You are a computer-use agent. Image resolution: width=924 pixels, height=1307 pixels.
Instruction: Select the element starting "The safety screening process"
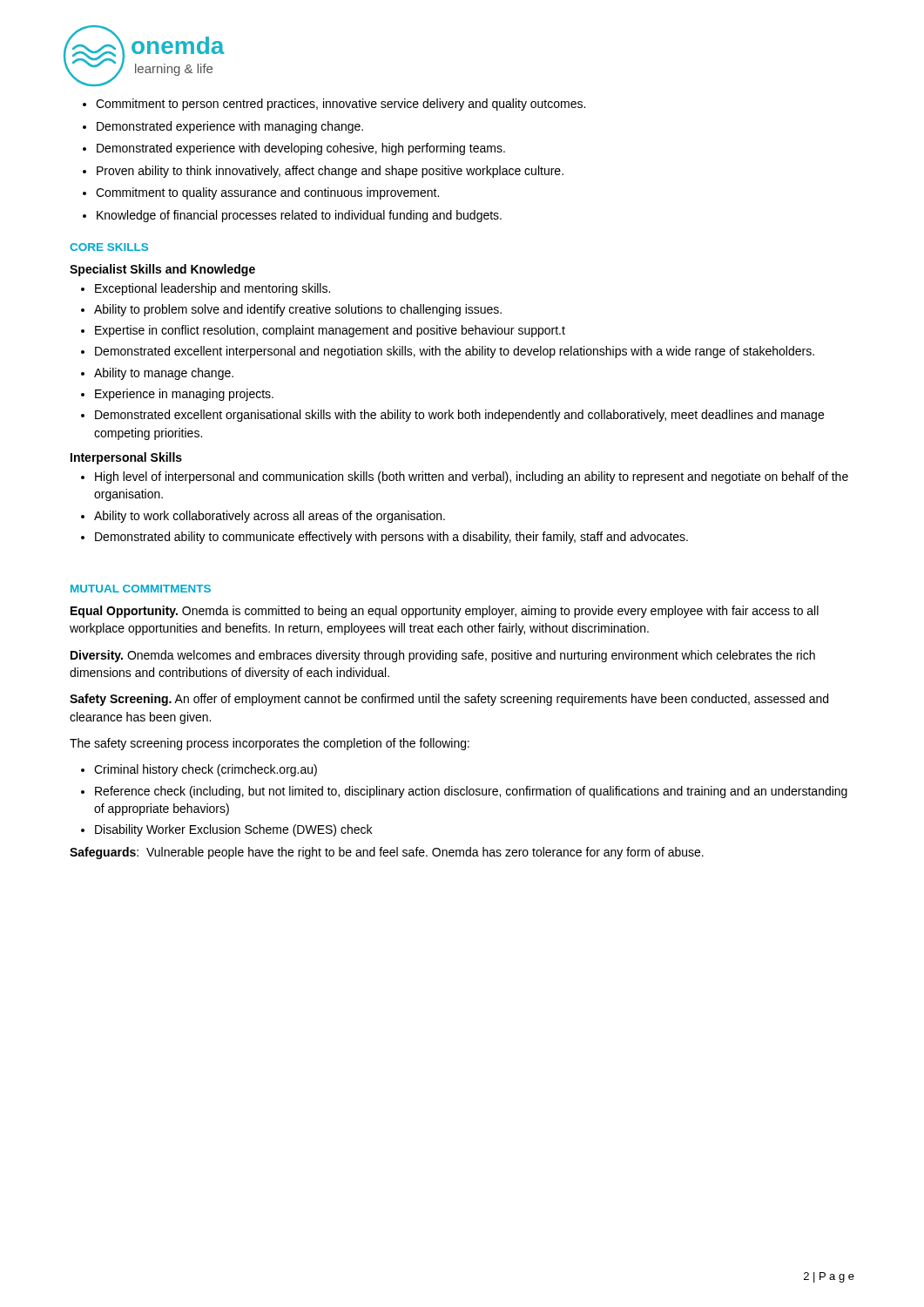(270, 743)
